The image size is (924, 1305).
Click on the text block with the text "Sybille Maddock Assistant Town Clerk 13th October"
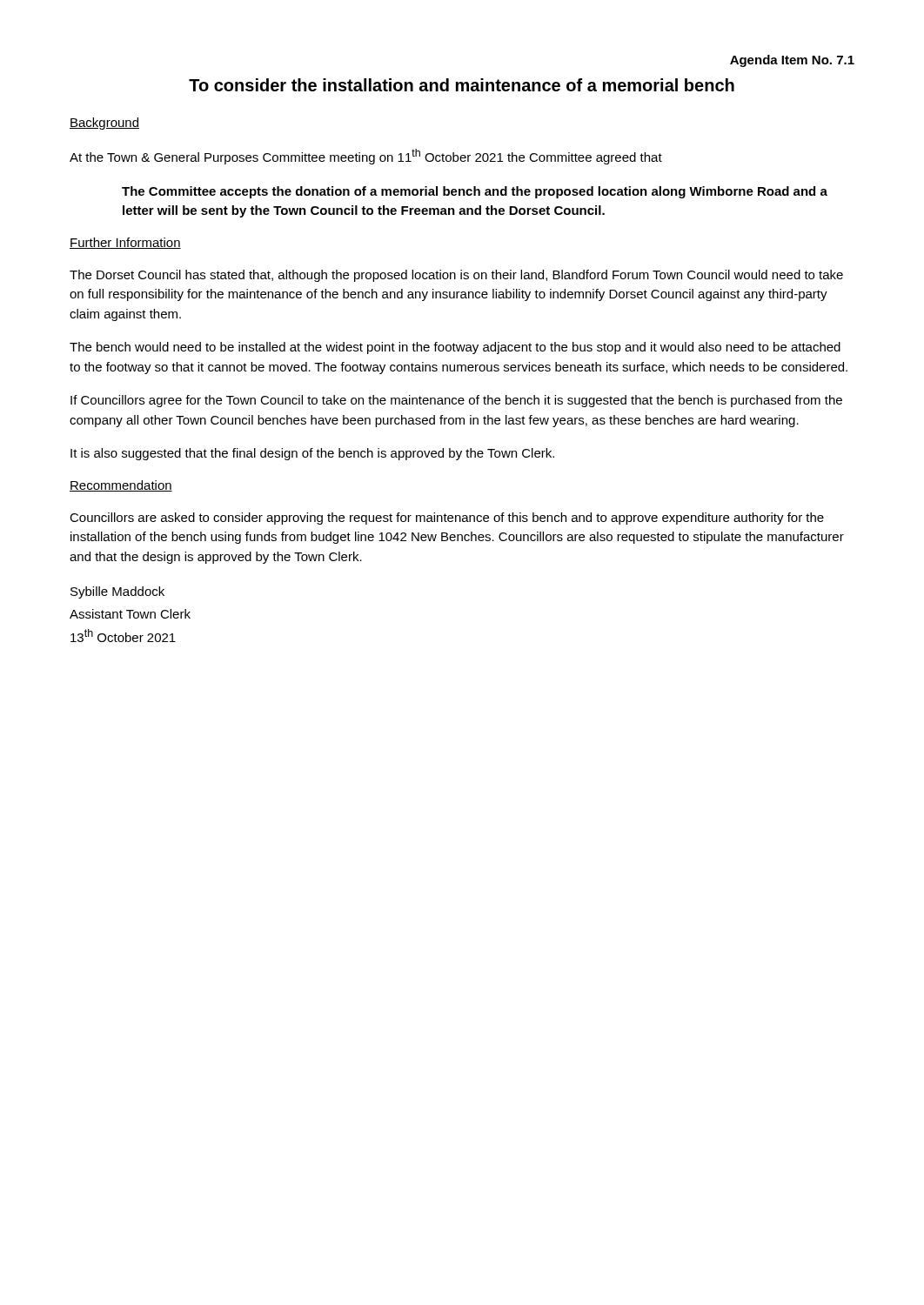[130, 614]
